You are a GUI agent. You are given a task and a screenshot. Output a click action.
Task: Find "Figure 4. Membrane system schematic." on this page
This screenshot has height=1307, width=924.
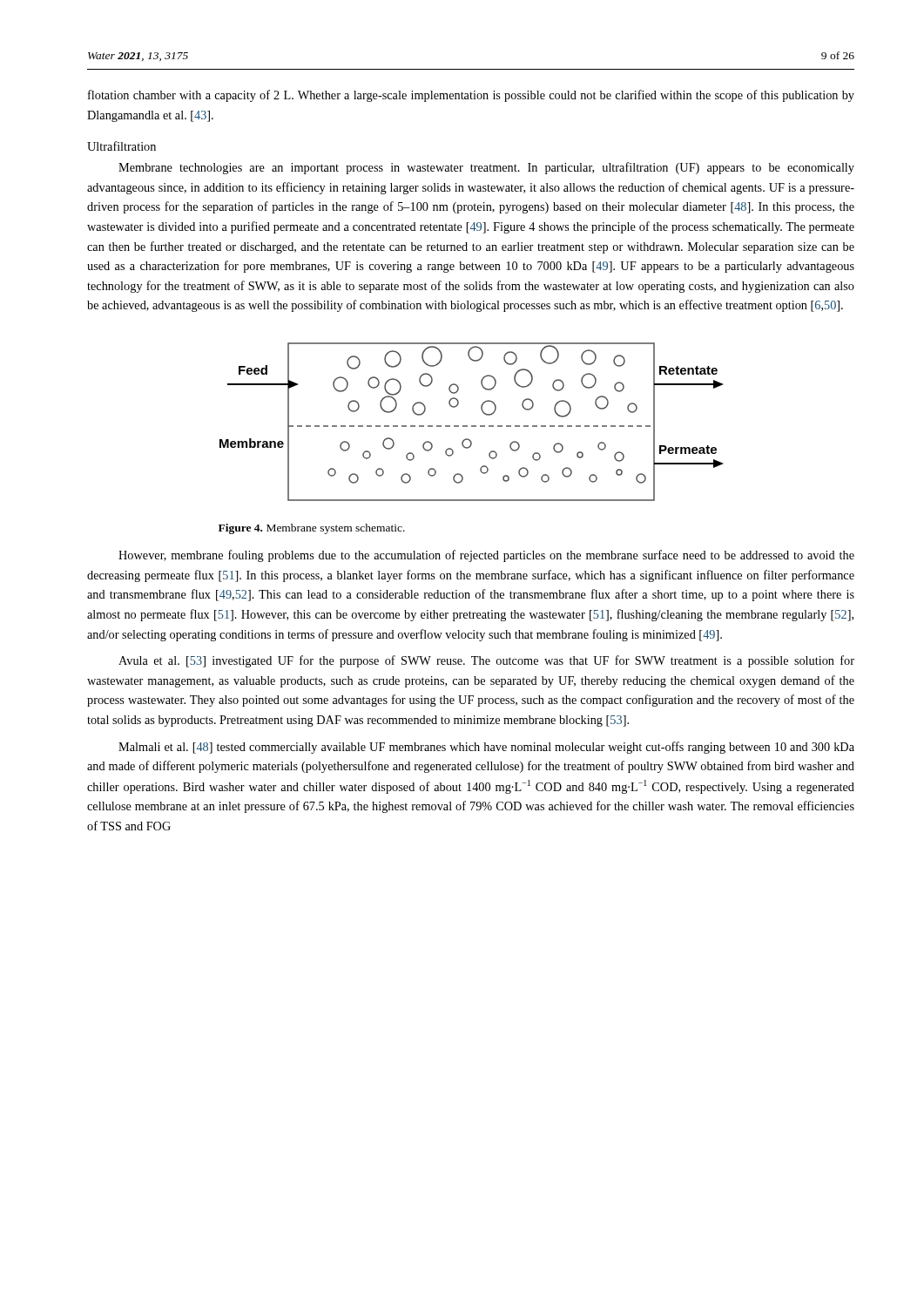point(312,529)
